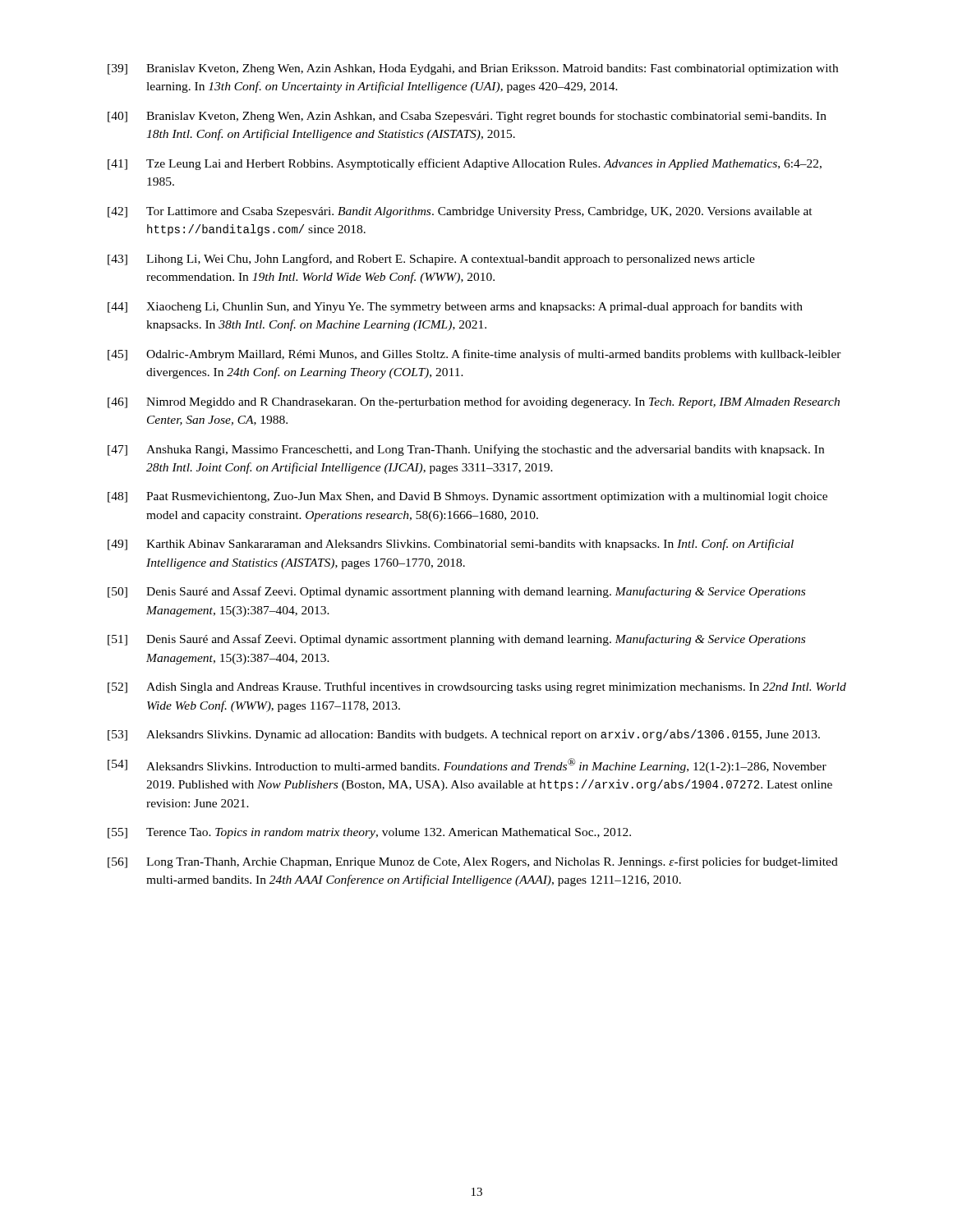Locate the list item containing "[53] Aleksandrs Slivkins. Dynamic ad allocation: Bandits with"
Viewport: 953px width, 1232px height.
(476, 735)
